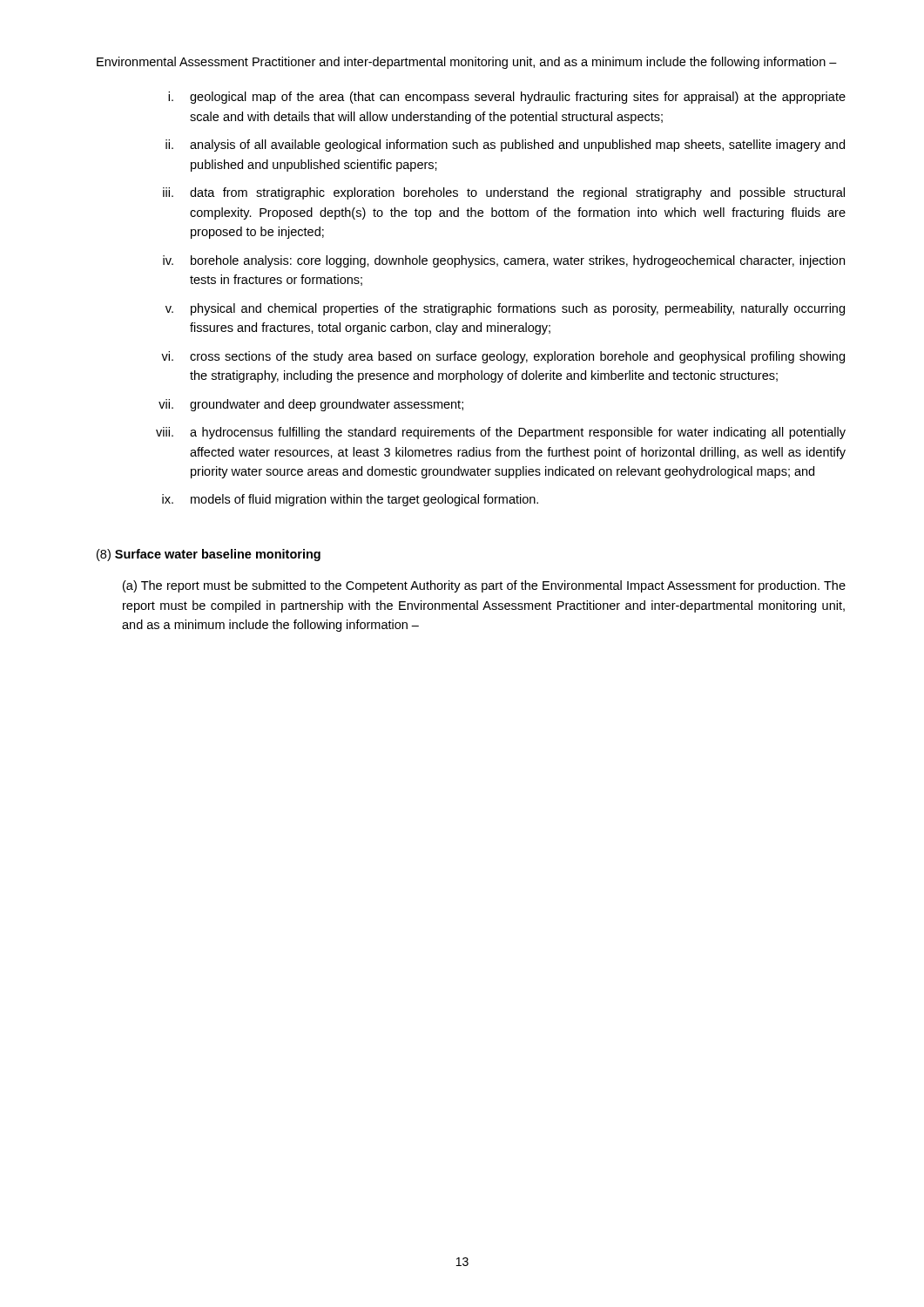Where is the passage that starts "ii. analysis of all available geological information such"?
Image resolution: width=924 pixels, height=1307 pixels.
[488, 155]
